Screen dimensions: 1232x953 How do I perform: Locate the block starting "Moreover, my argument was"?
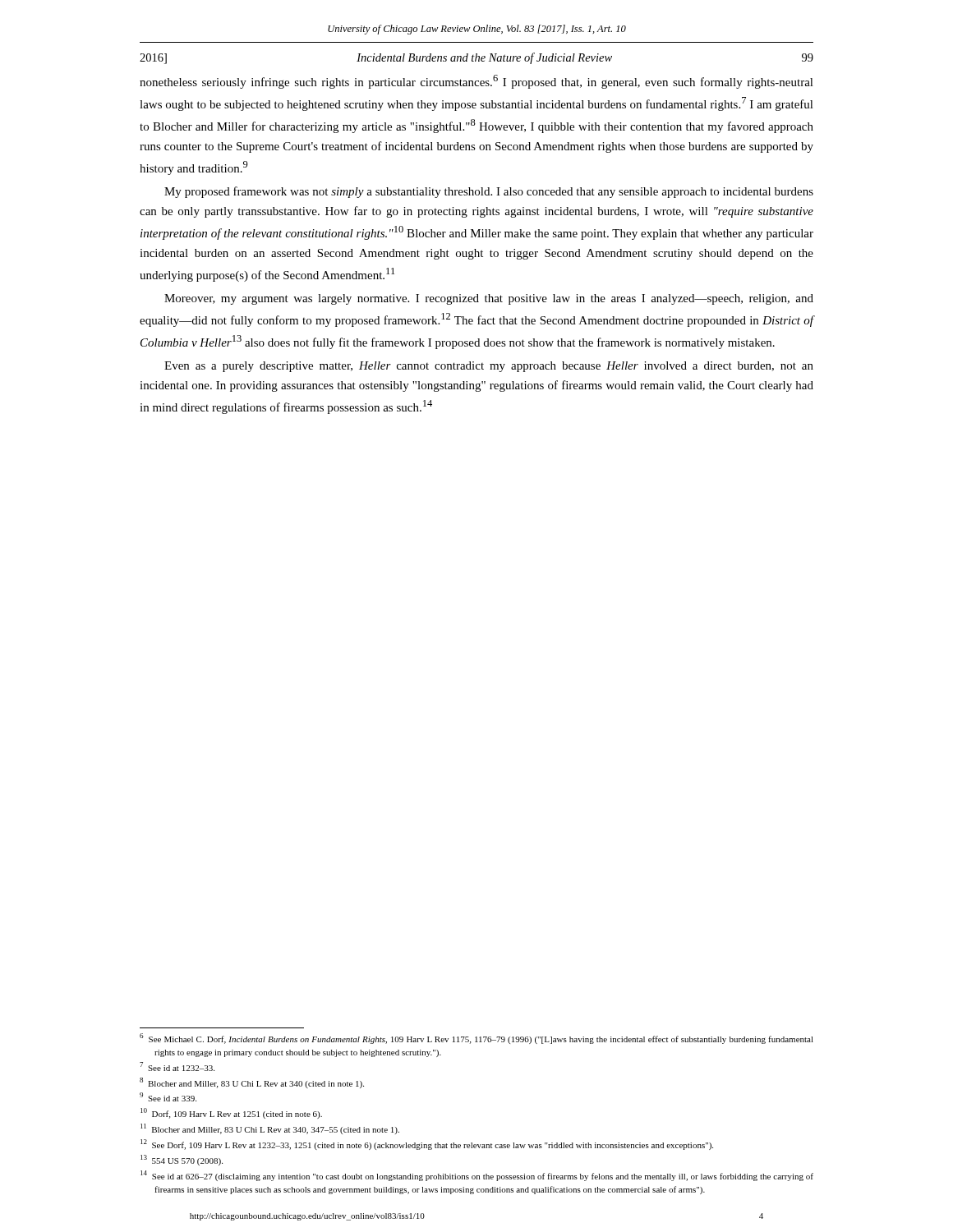[476, 320]
